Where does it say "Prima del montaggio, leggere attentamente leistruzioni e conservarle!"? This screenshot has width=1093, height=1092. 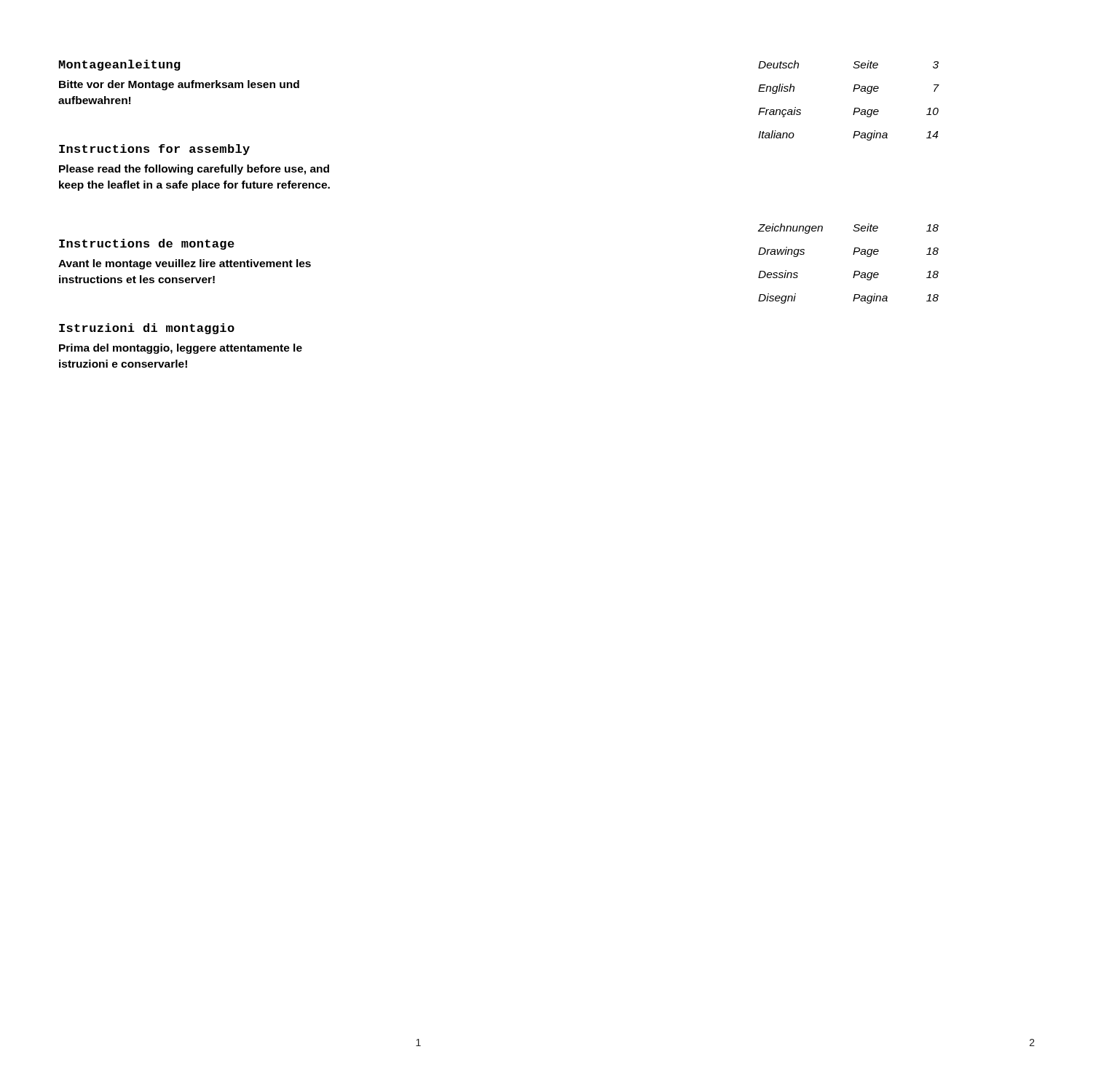pos(306,356)
